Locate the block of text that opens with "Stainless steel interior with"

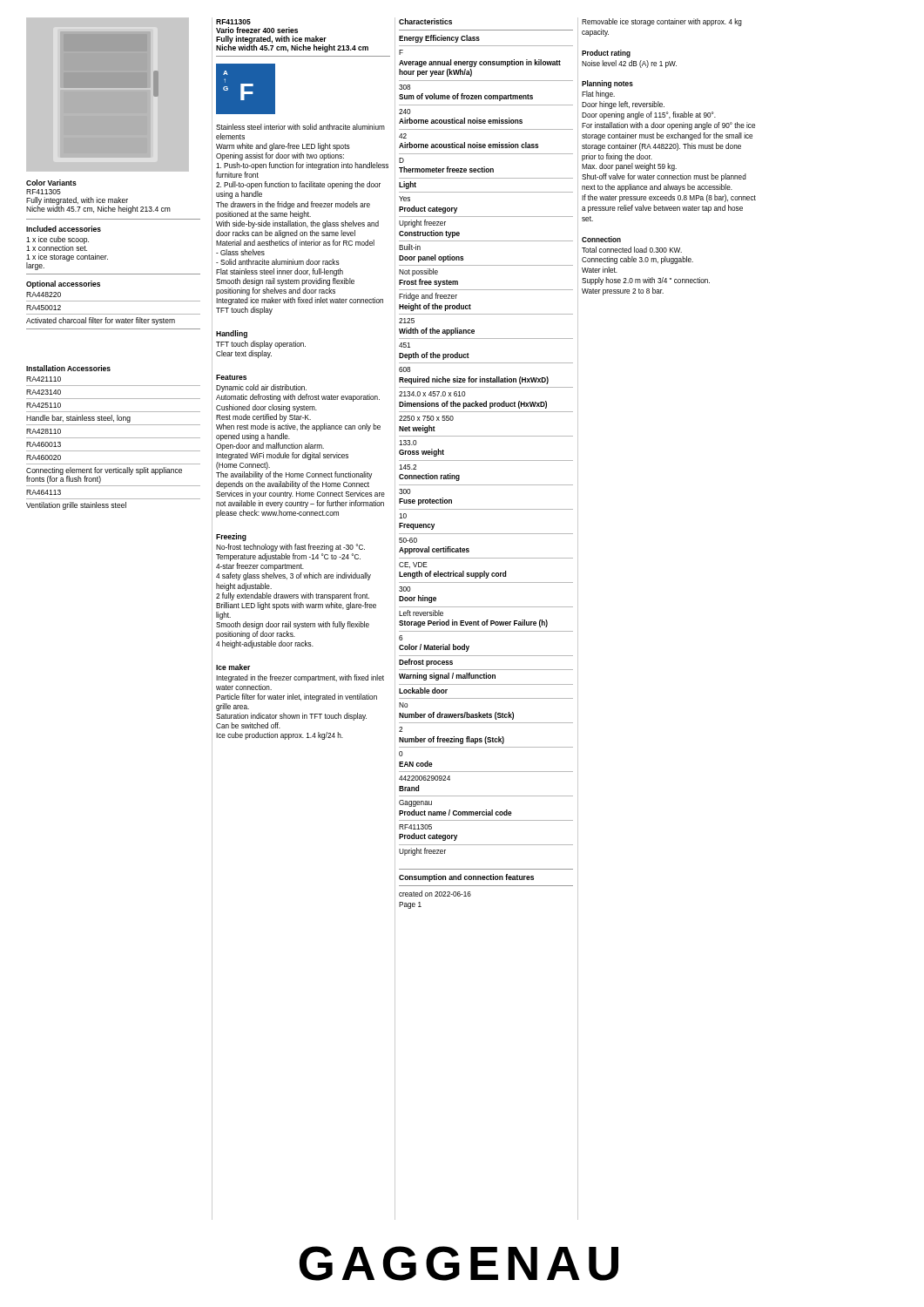[x=302, y=219]
